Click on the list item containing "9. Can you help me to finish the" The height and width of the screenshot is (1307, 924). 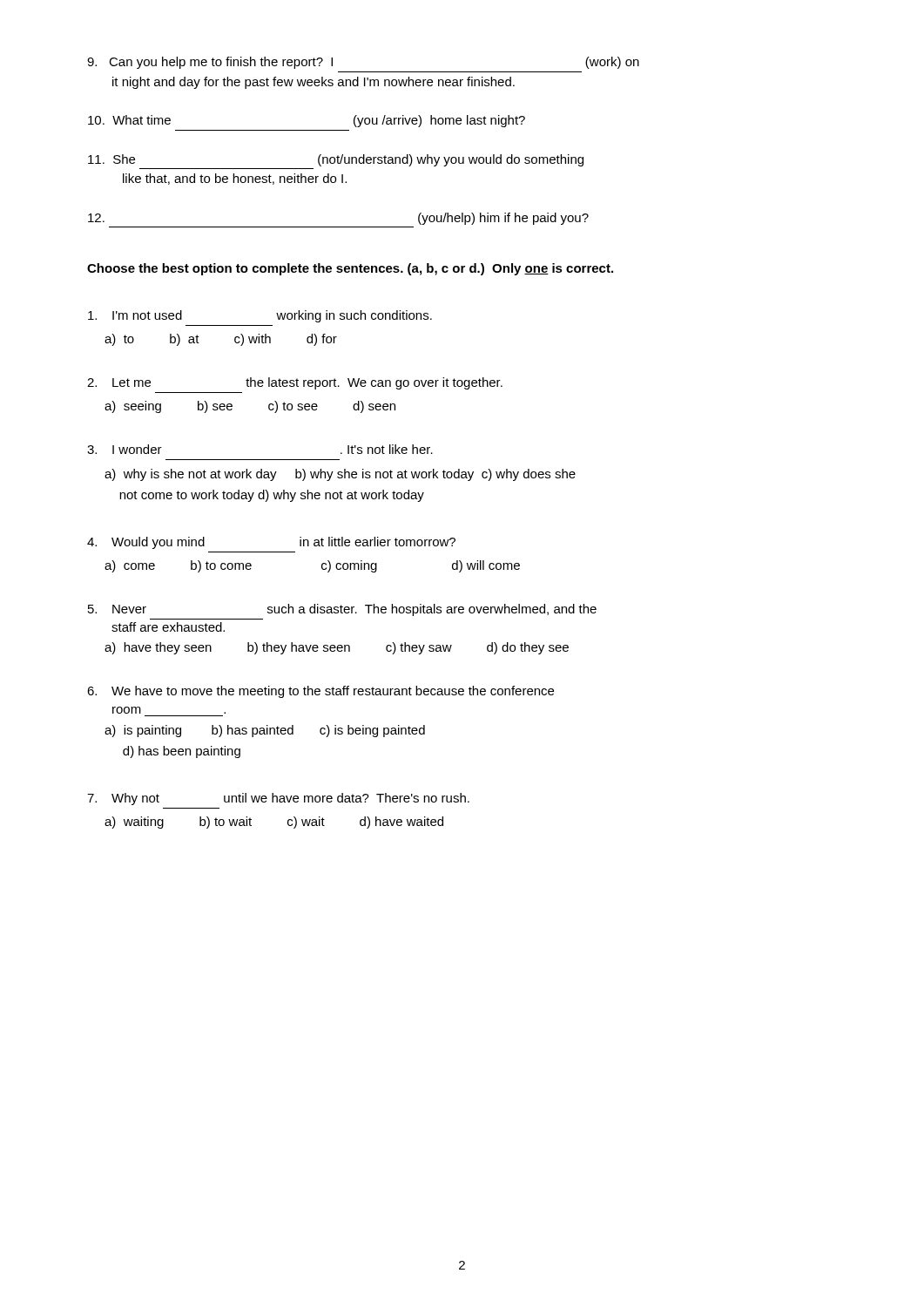pos(363,71)
